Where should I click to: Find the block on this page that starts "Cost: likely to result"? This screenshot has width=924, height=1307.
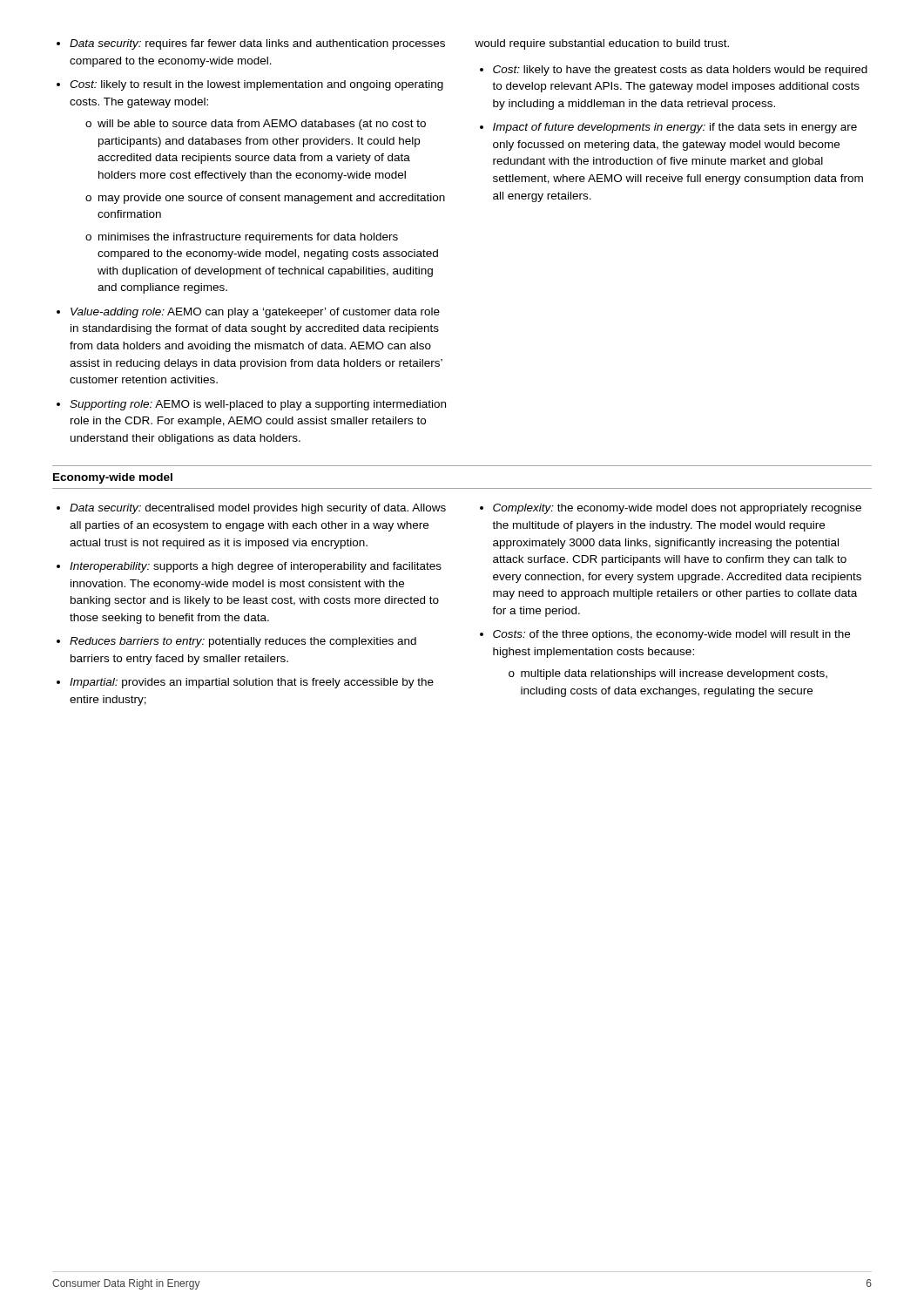259,187
